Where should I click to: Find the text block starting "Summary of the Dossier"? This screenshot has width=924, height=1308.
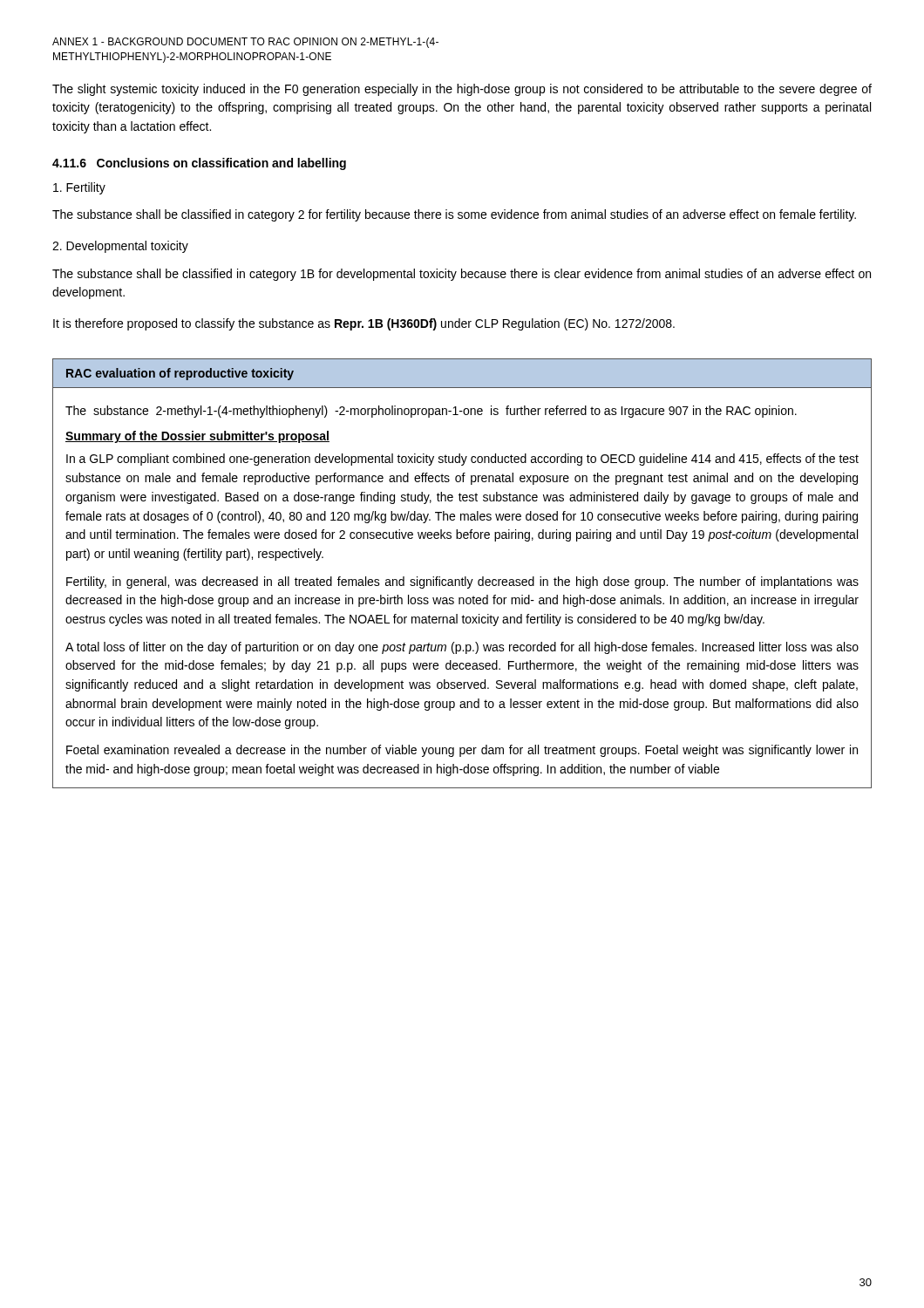click(x=197, y=436)
